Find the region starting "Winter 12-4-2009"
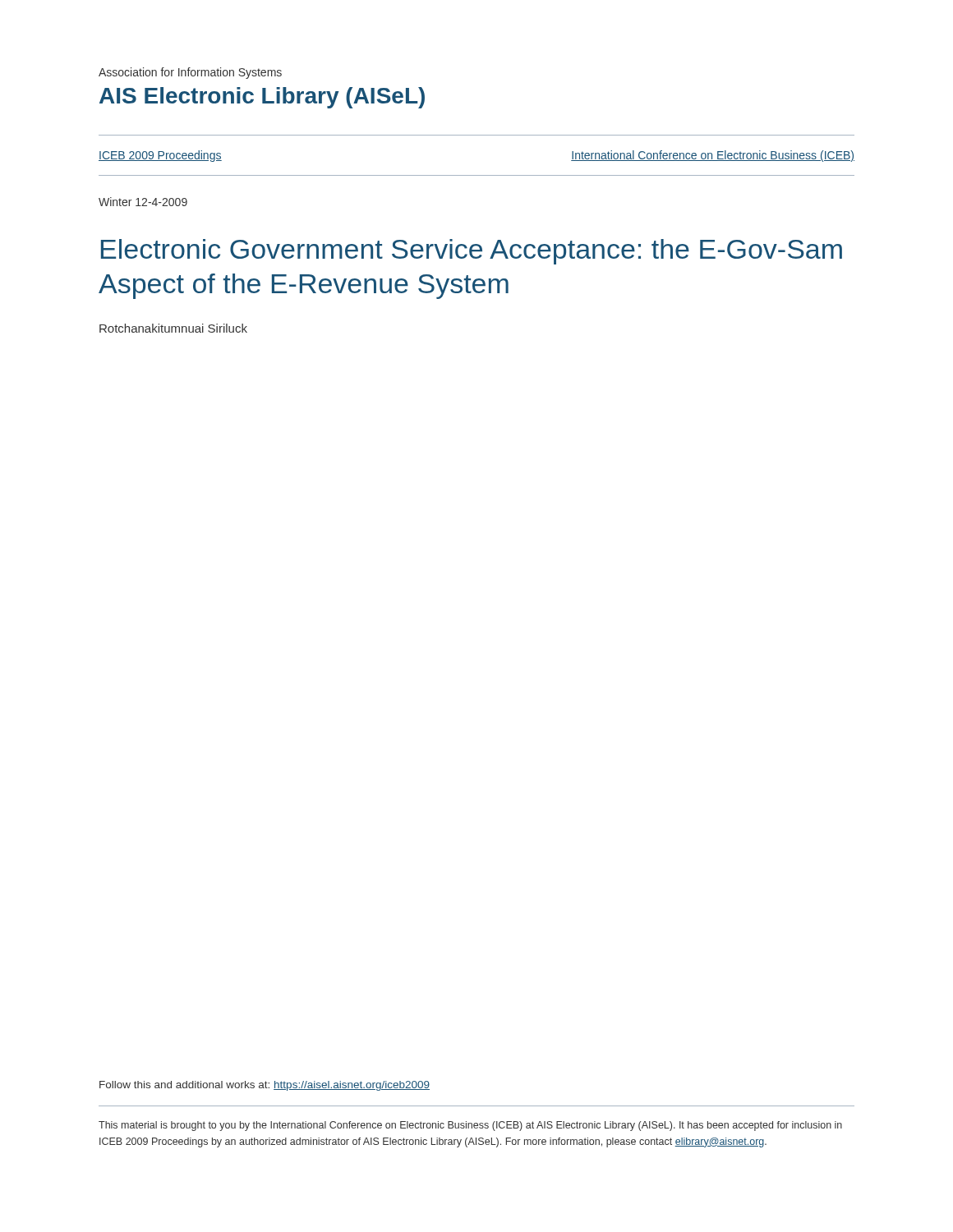This screenshot has height=1232, width=953. click(x=143, y=202)
